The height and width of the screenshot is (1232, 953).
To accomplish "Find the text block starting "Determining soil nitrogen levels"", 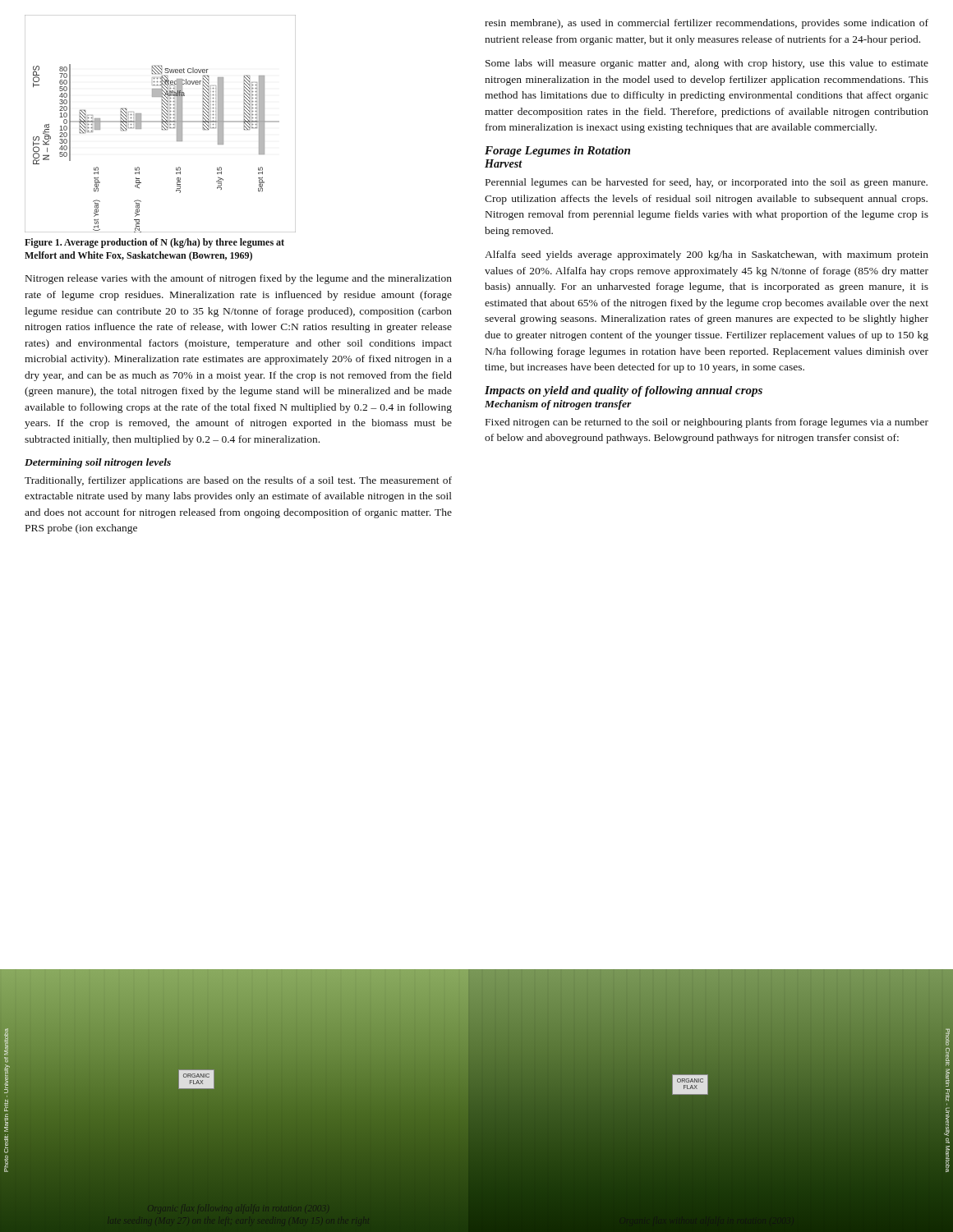I will [x=98, y=462].
